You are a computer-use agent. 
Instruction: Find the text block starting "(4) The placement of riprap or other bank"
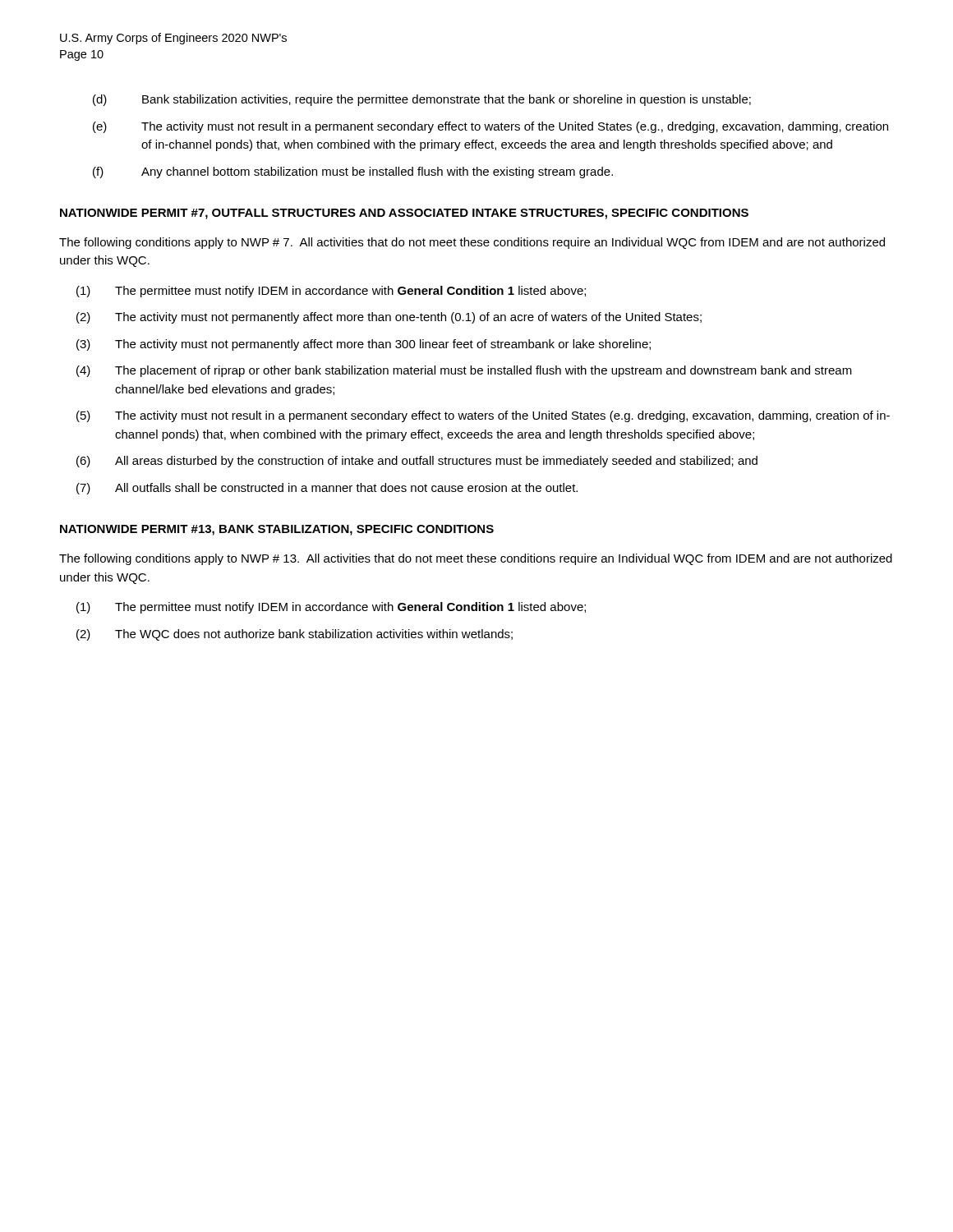(x=485, y=380)
